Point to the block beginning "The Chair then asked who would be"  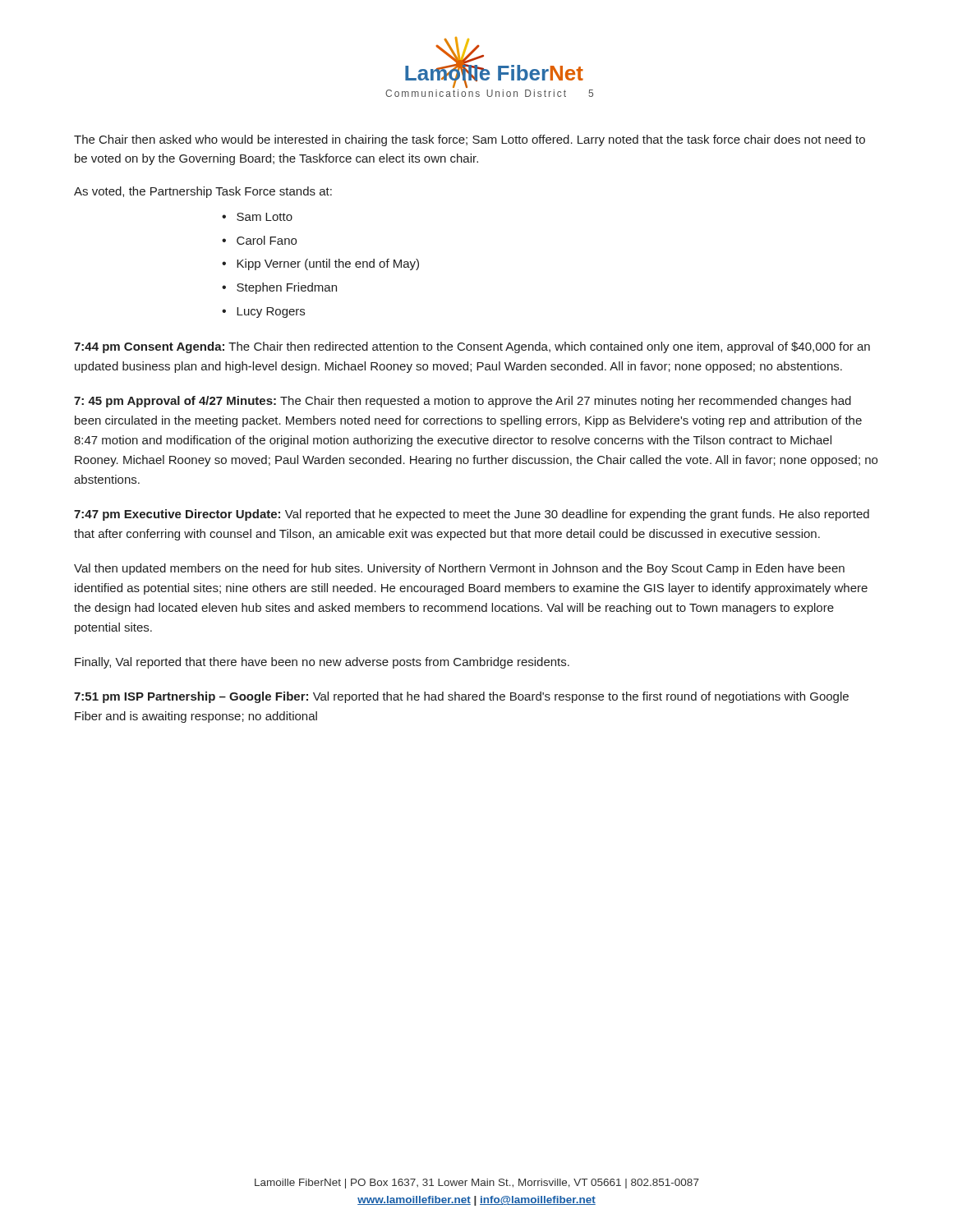click(x=470, y=149)
